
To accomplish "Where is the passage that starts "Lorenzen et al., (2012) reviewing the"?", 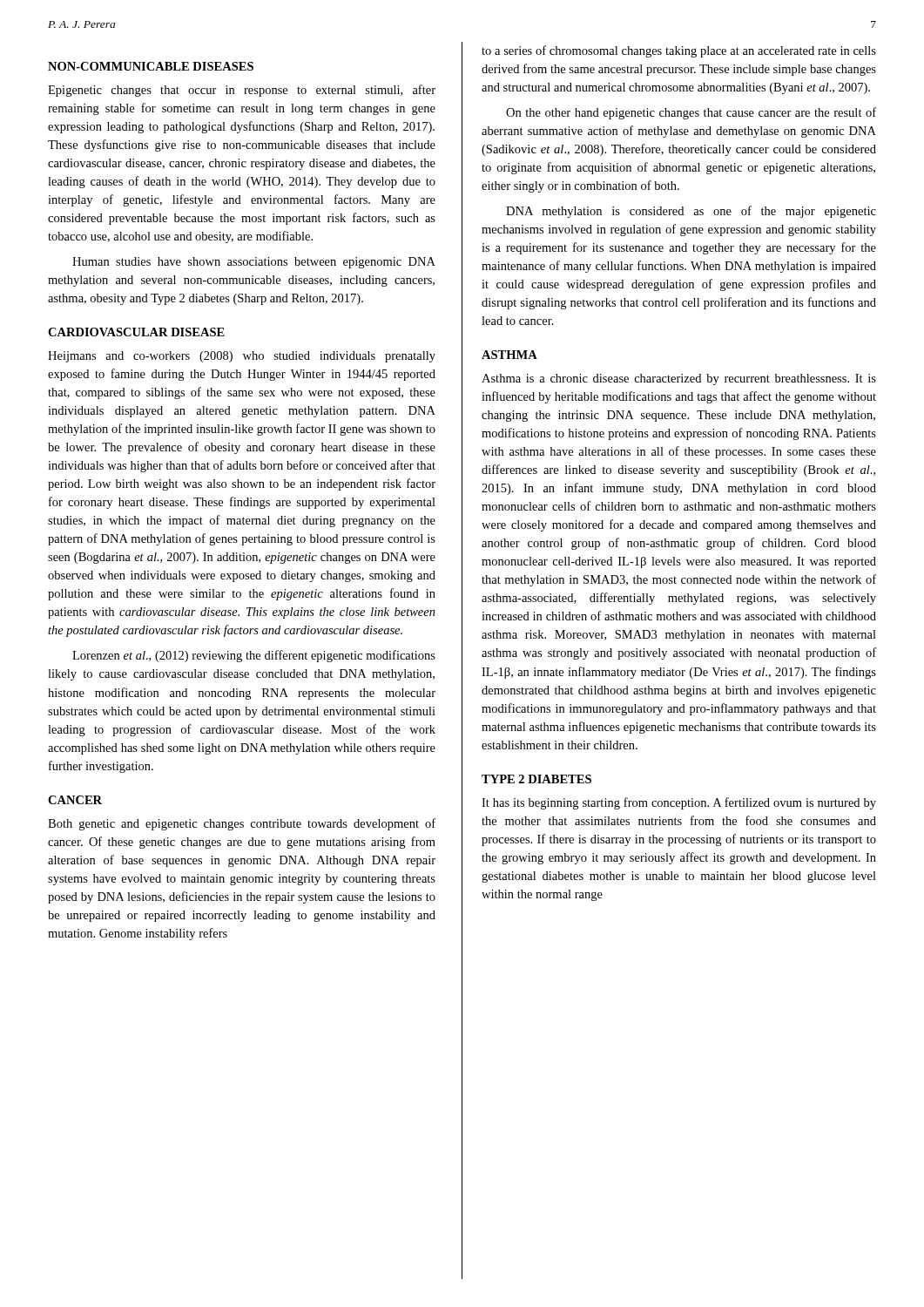I will coord(242,711).
